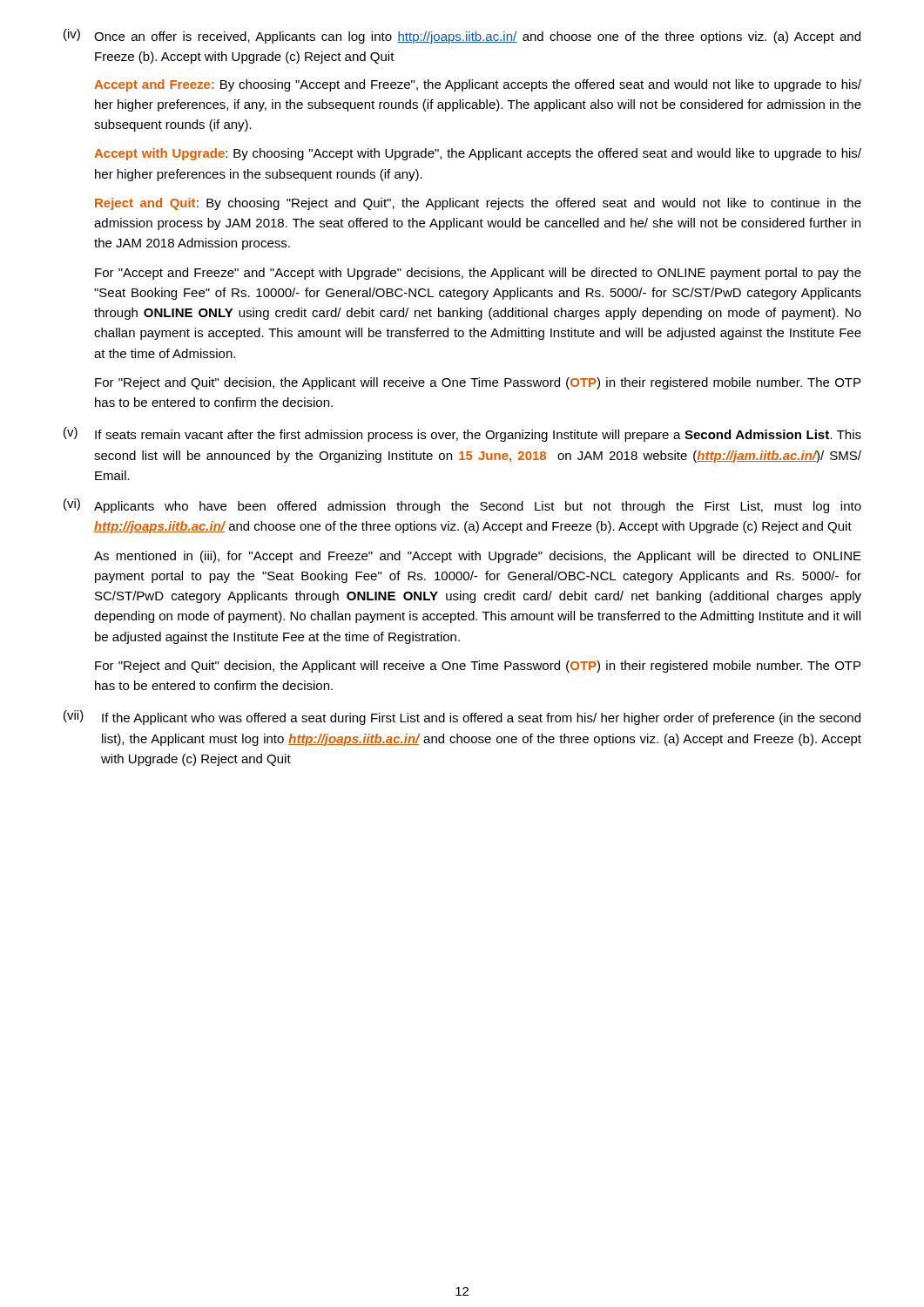Image resolution: width=924 pixels, height=1307 pixels.
Task: Point to the block beginning "(vii) If the Applicant who was offered a"
Action: click(x=462, y=738)
